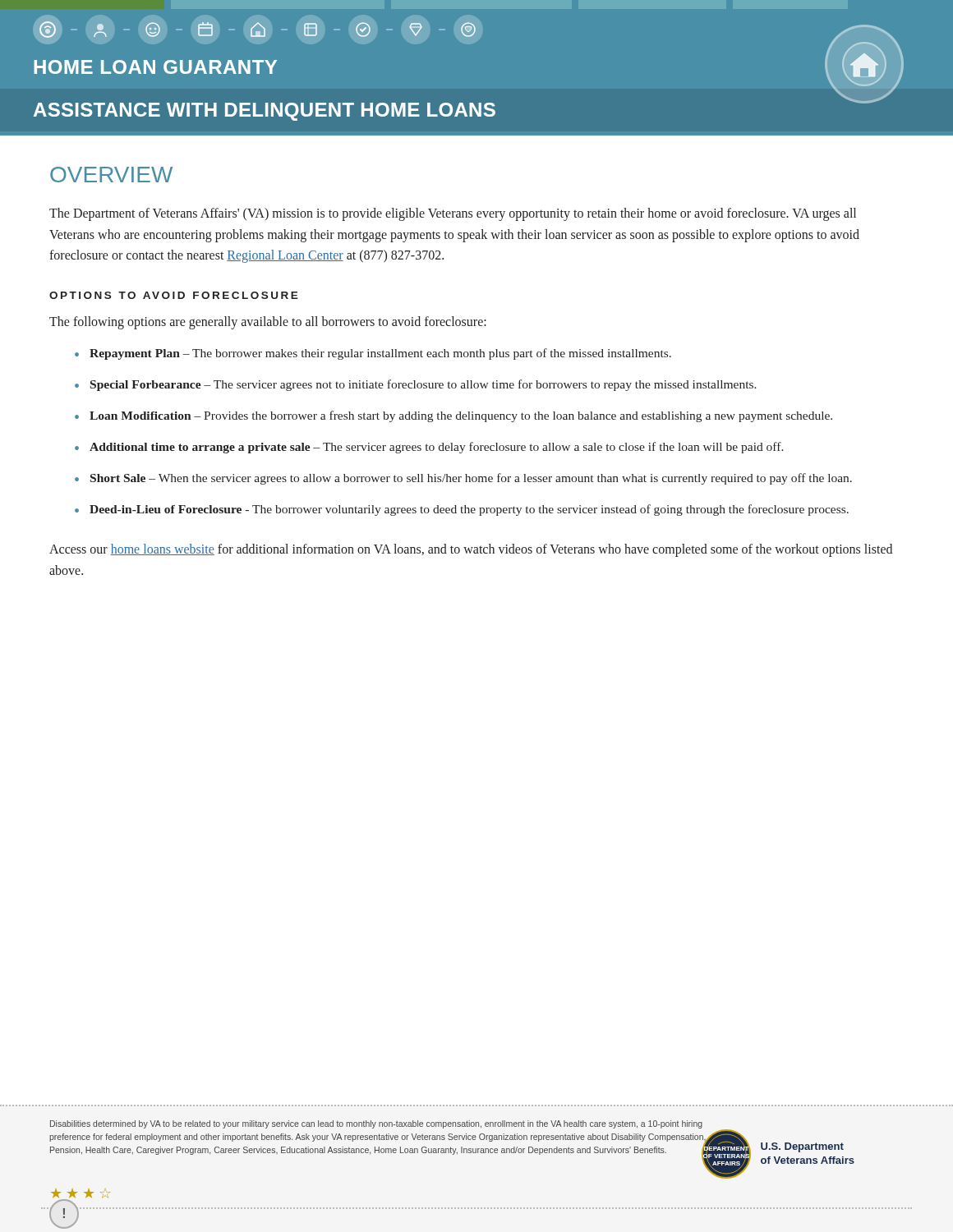953x1232 pixels.
Task: Point to the block beginning "The Department of Veterans Affairs' (VA) mission is"
Action: [454, 234]
